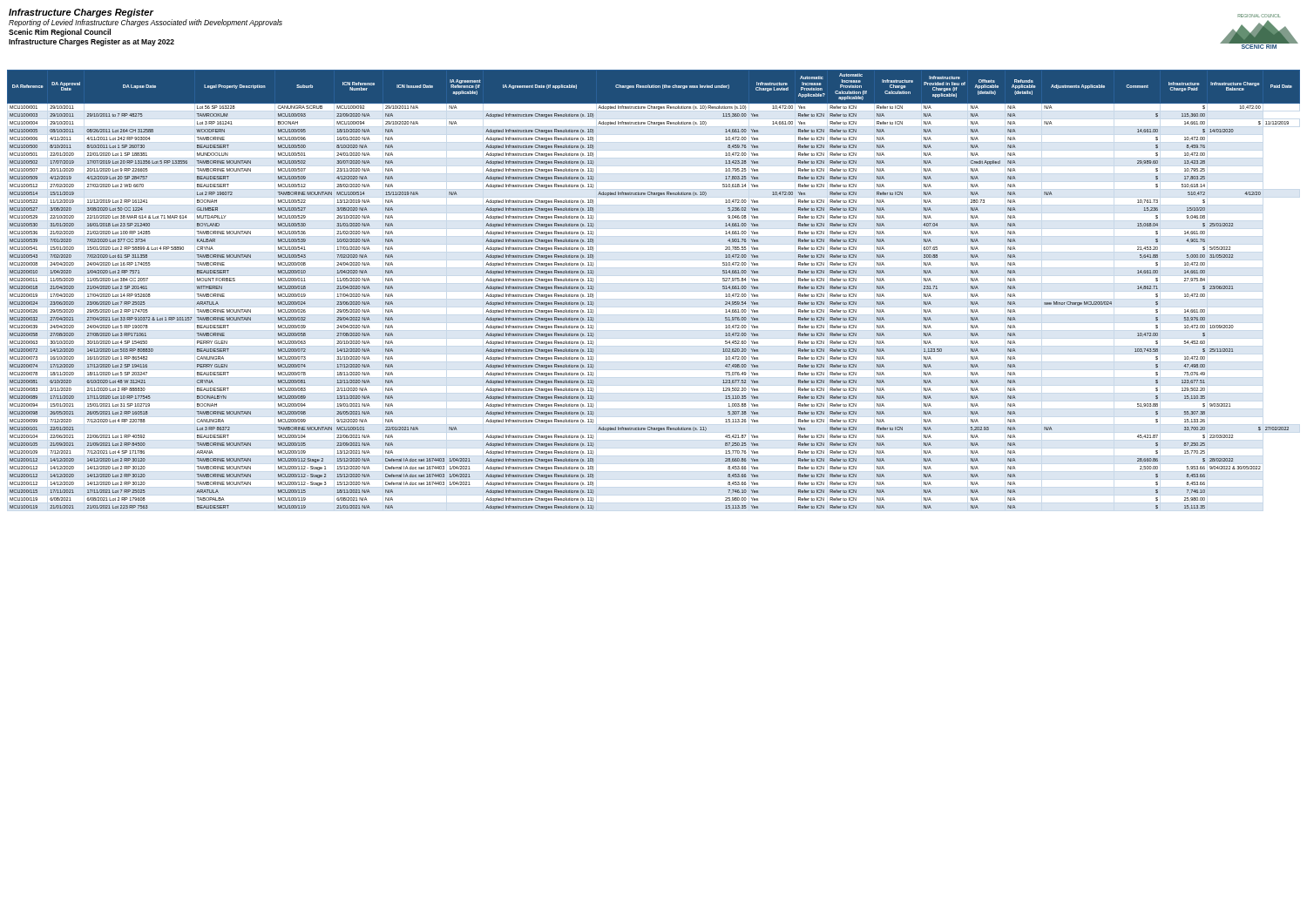Click on the table containing "6/10/2020 Lot 48 W 312421"
Screen dimensions: 924x1307
point(654,493)
